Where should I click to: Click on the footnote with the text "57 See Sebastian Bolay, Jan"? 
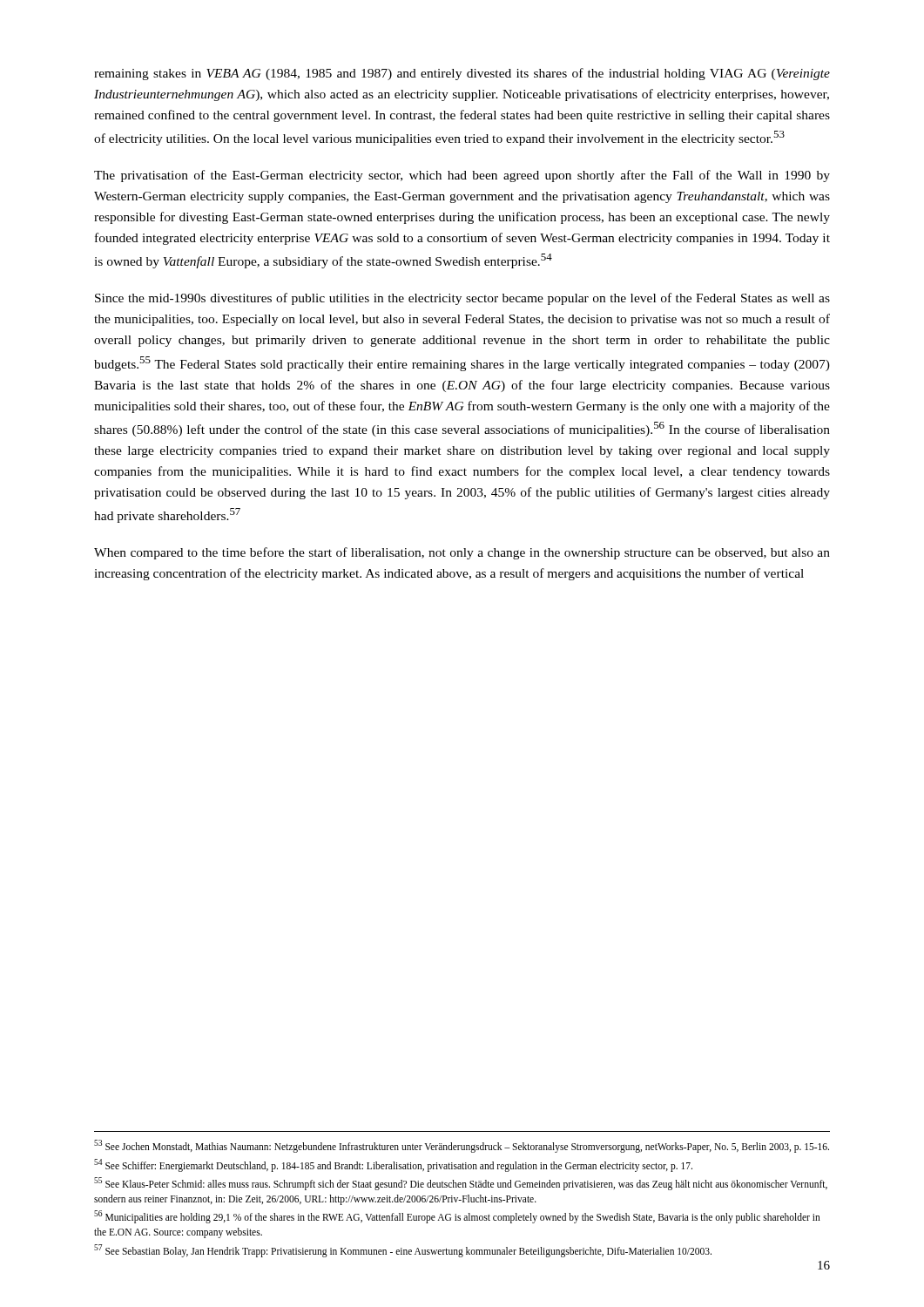click(403, 1249)
